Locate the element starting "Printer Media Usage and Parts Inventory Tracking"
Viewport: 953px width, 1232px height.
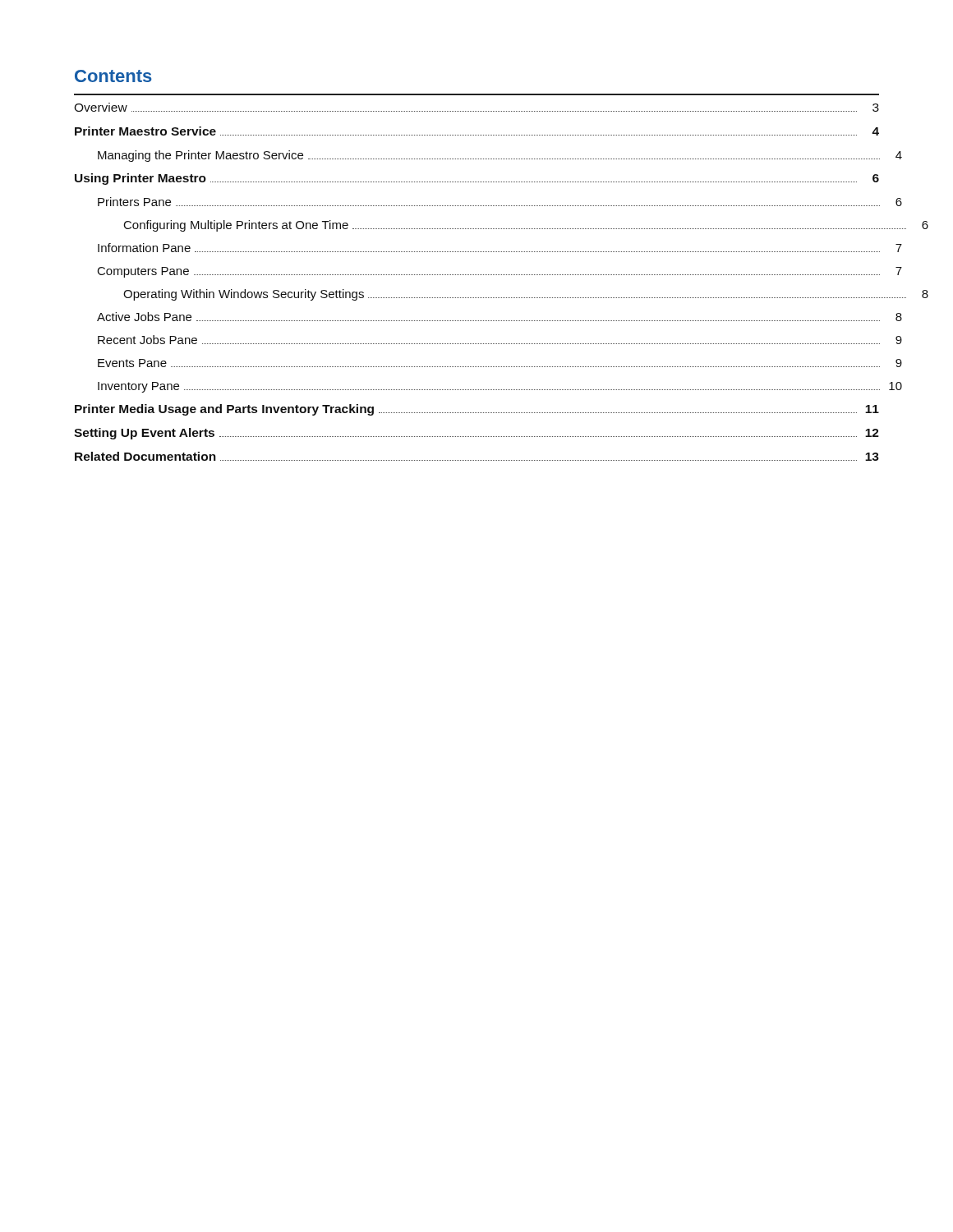click(476, 409)
